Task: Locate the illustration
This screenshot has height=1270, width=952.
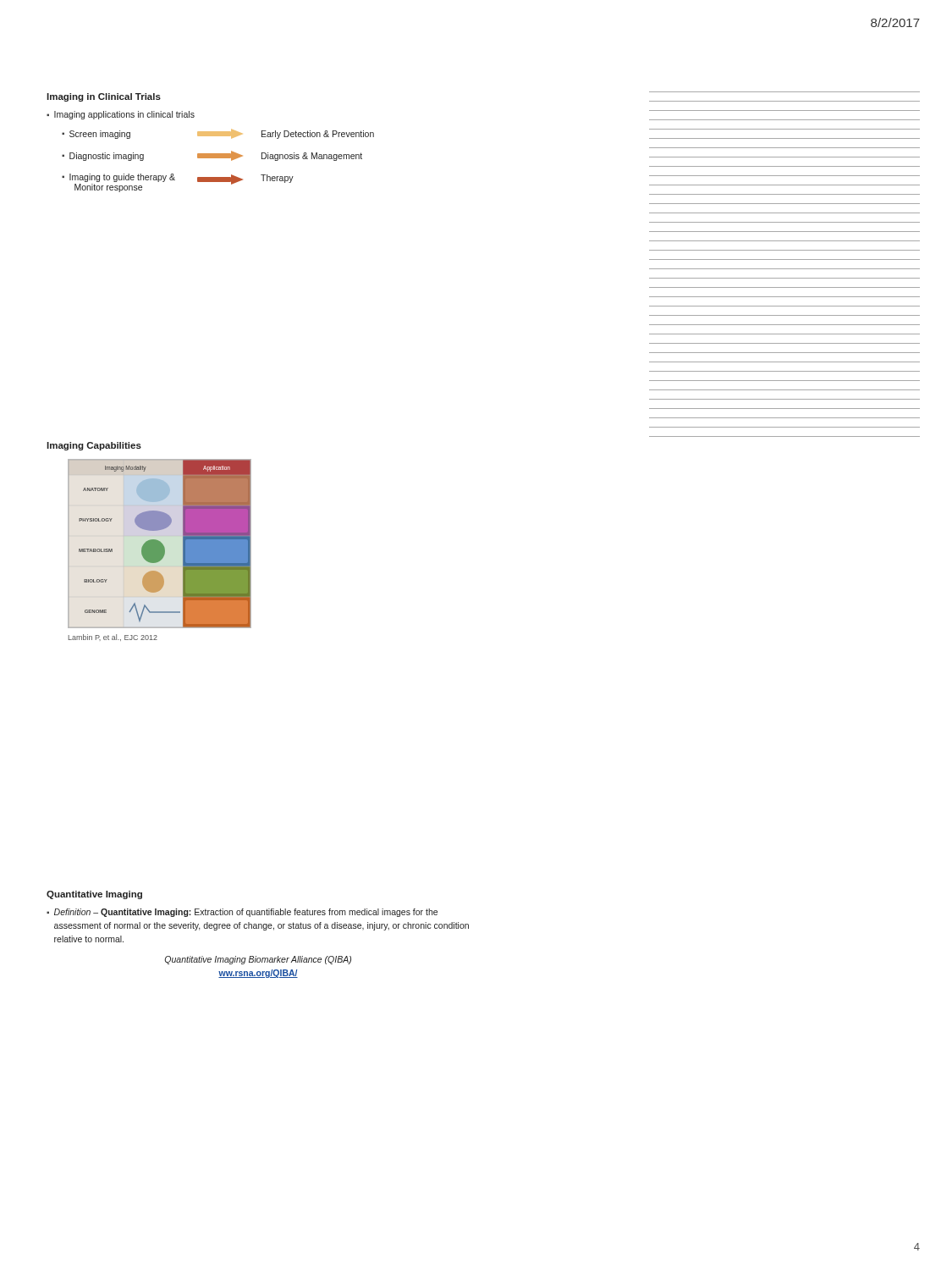Action: (x=258, y=544)
